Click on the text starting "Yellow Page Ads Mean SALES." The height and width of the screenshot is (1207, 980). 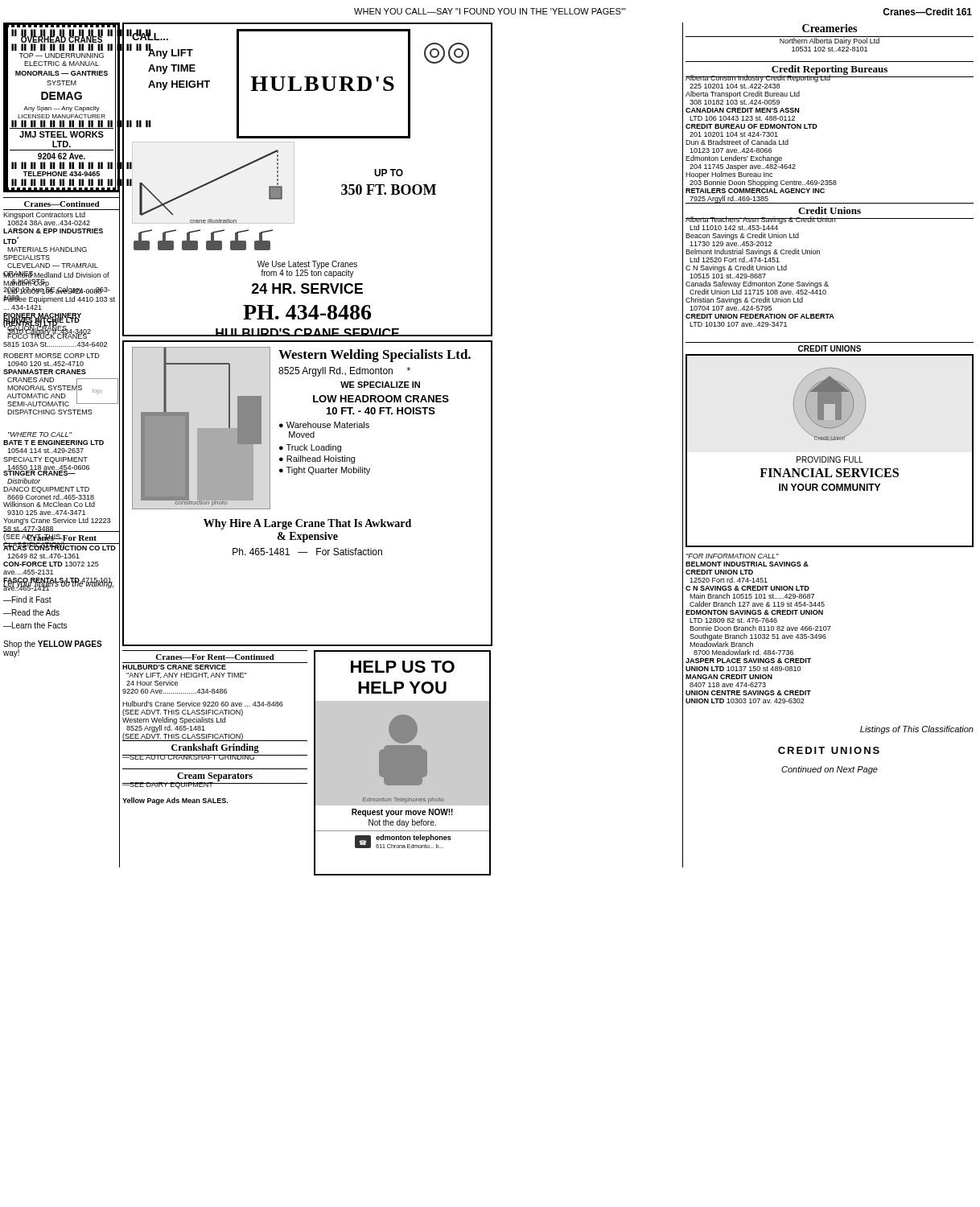(175, 801)
